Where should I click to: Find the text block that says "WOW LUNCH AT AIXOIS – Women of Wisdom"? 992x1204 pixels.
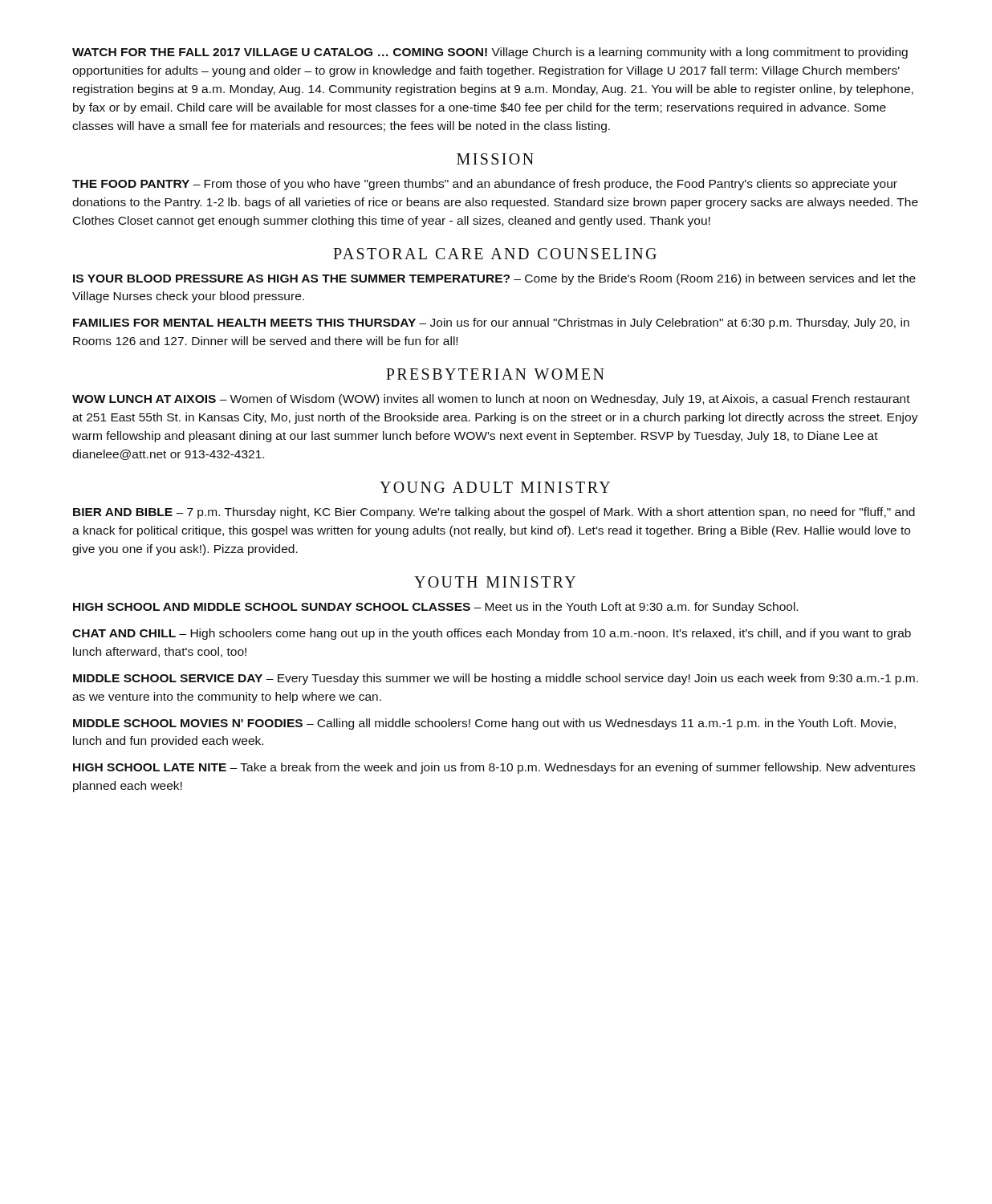tap(495, 426)
